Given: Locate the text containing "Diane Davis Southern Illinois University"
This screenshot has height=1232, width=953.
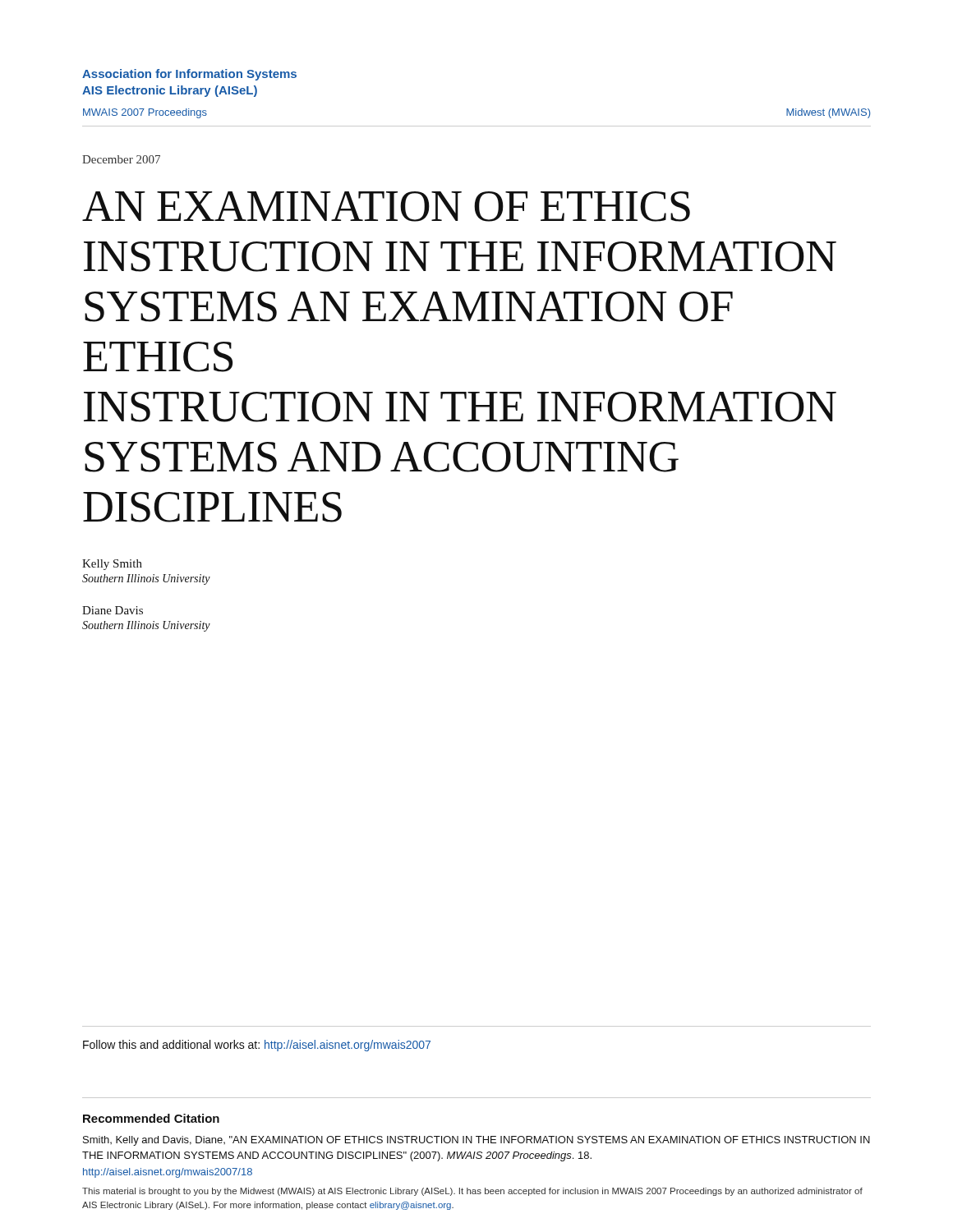Looking at the screenshot, I should pyautogui.click(x=113, y=610).
